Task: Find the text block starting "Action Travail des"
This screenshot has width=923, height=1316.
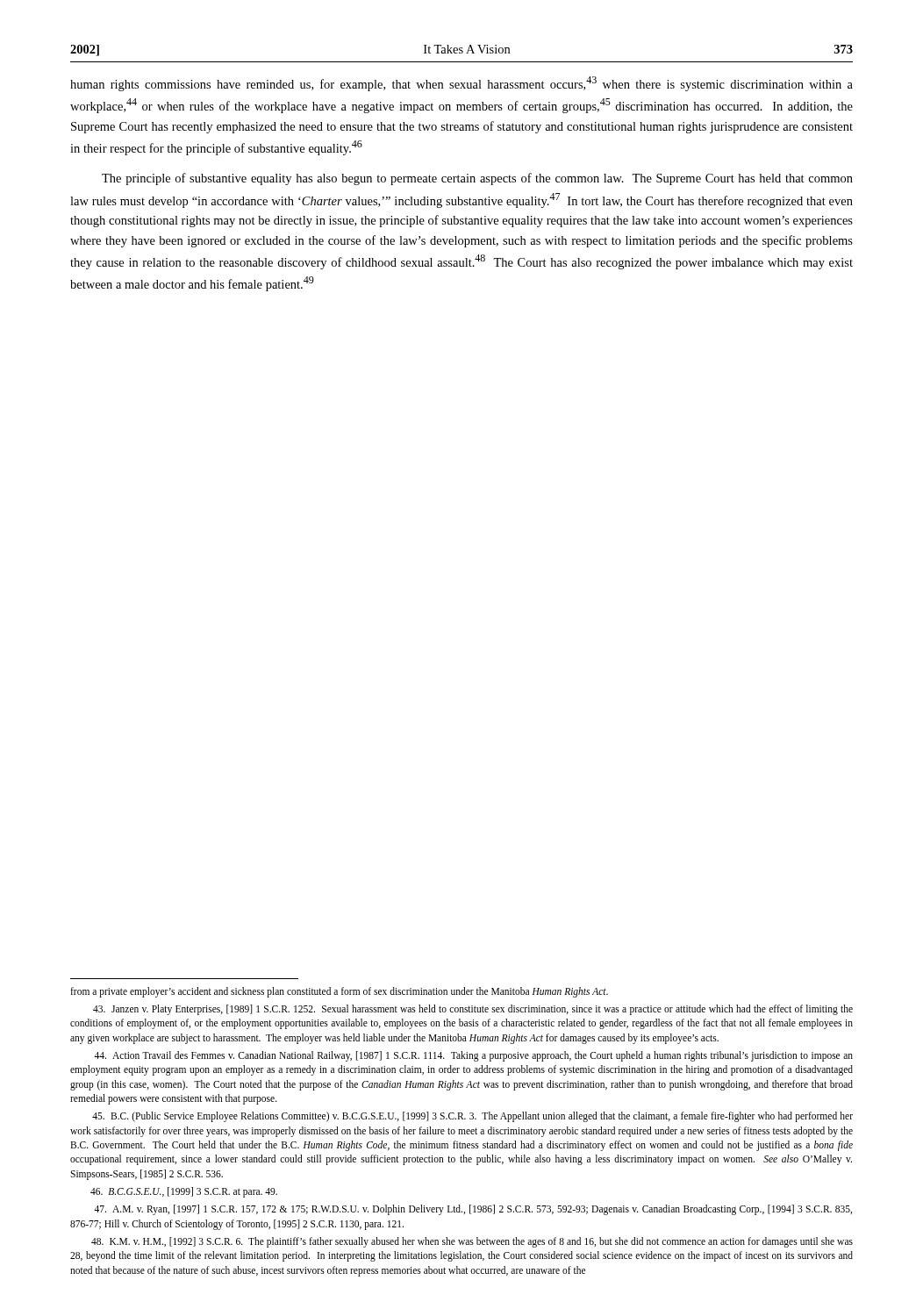Action: click(x=462, y=1077)
